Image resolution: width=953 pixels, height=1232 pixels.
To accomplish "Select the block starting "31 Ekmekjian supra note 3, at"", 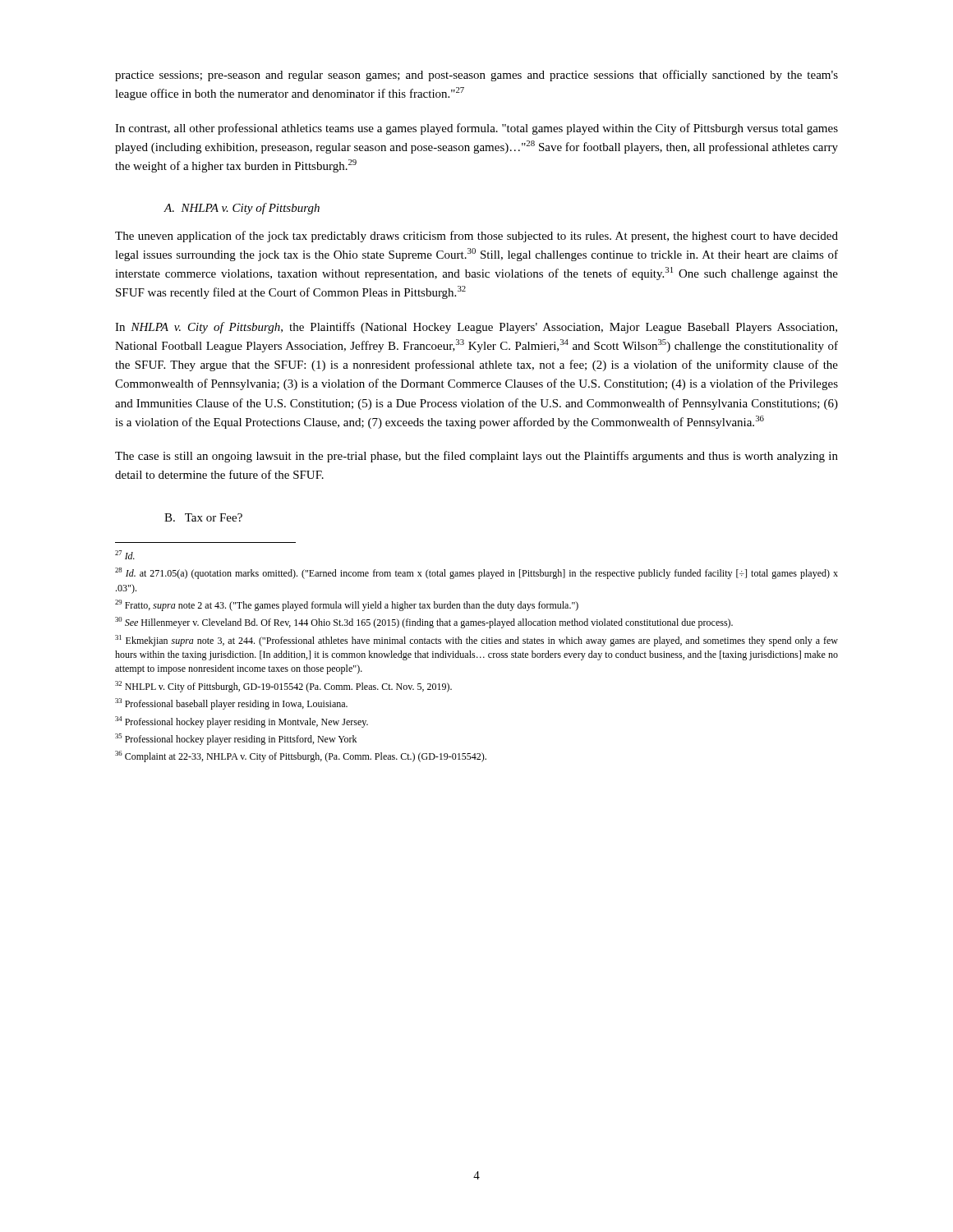I will [476, 654].
